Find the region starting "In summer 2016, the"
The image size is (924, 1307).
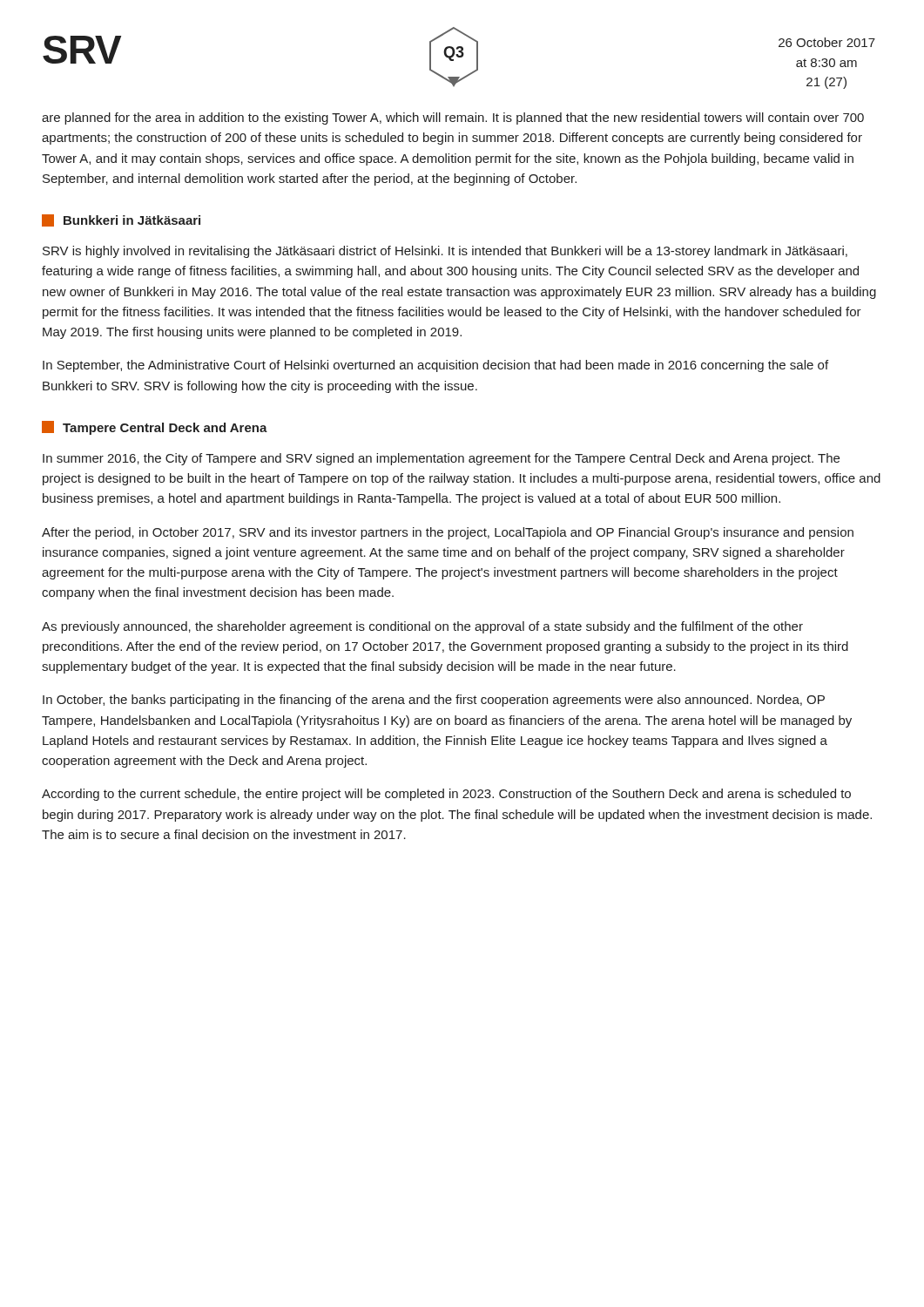pyautogui.click(x=462, y=478)
